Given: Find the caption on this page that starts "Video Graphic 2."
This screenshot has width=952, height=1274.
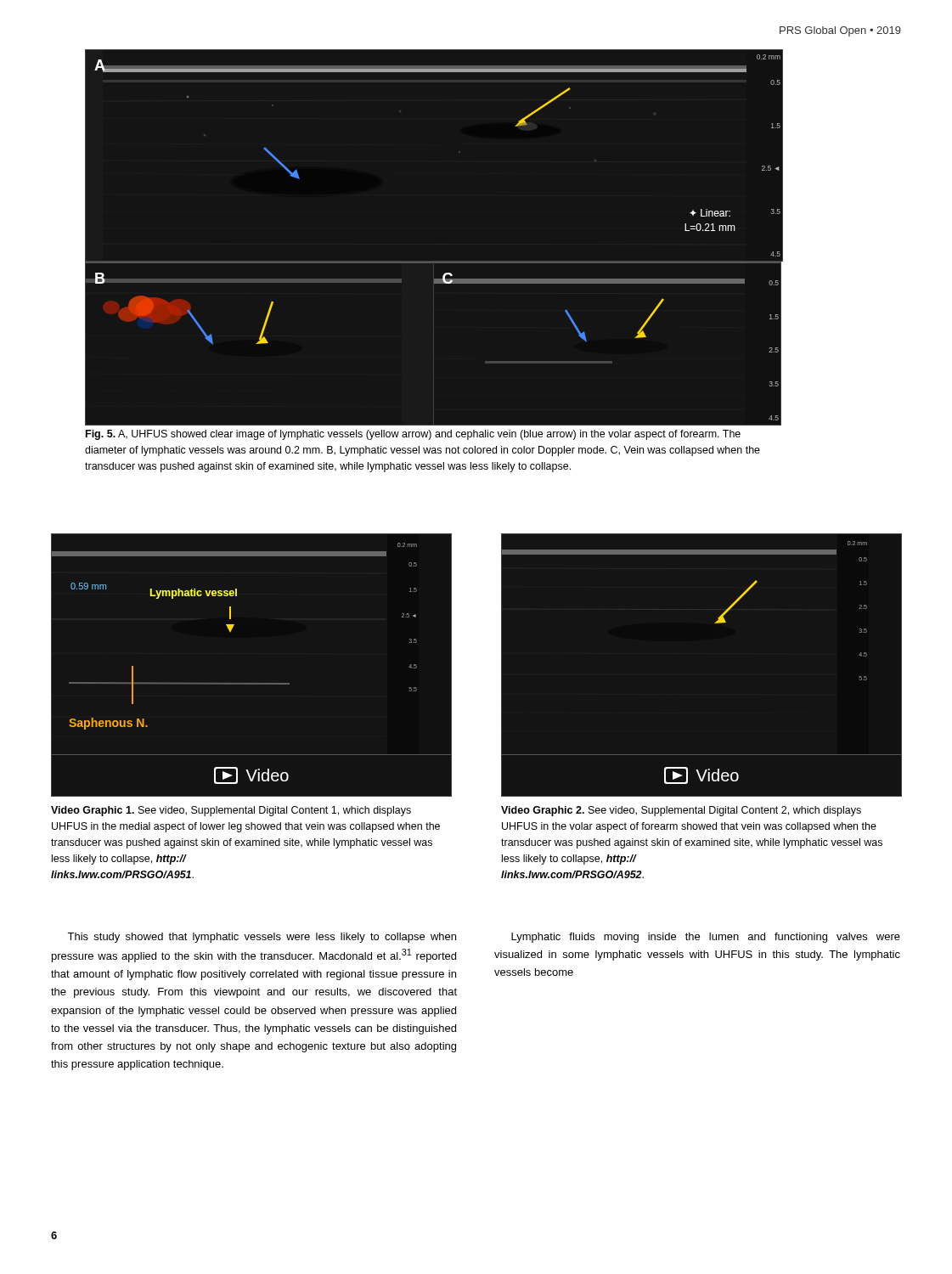Looking at the screenshot, I should [692, 842].
